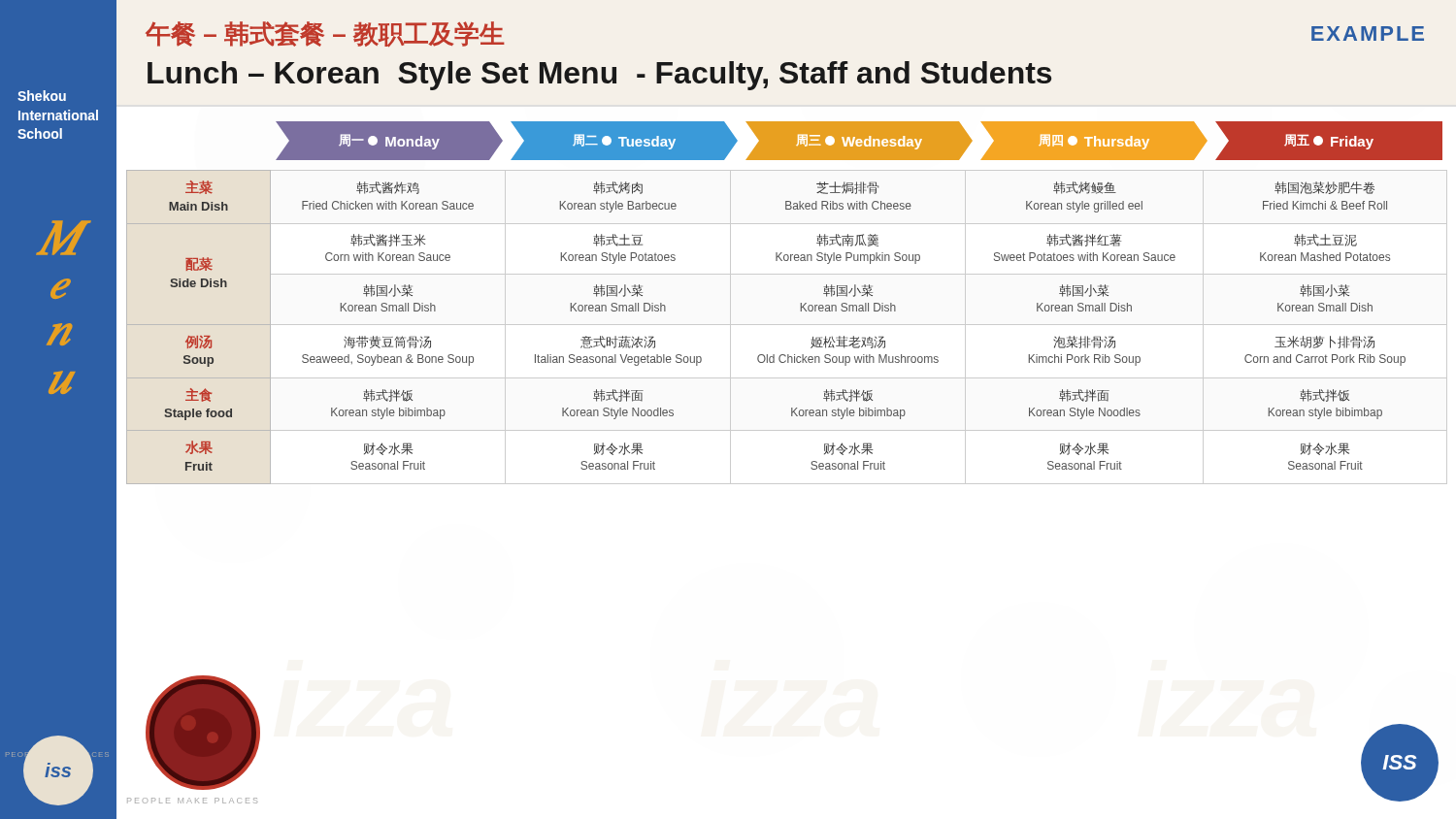Navigate to the region starting "周一Monday 周二Tuesday 周三Wednesday 周四Thursday"
Image resolution: width=1456 pixels, height=819 pixels.
point(859,141)
